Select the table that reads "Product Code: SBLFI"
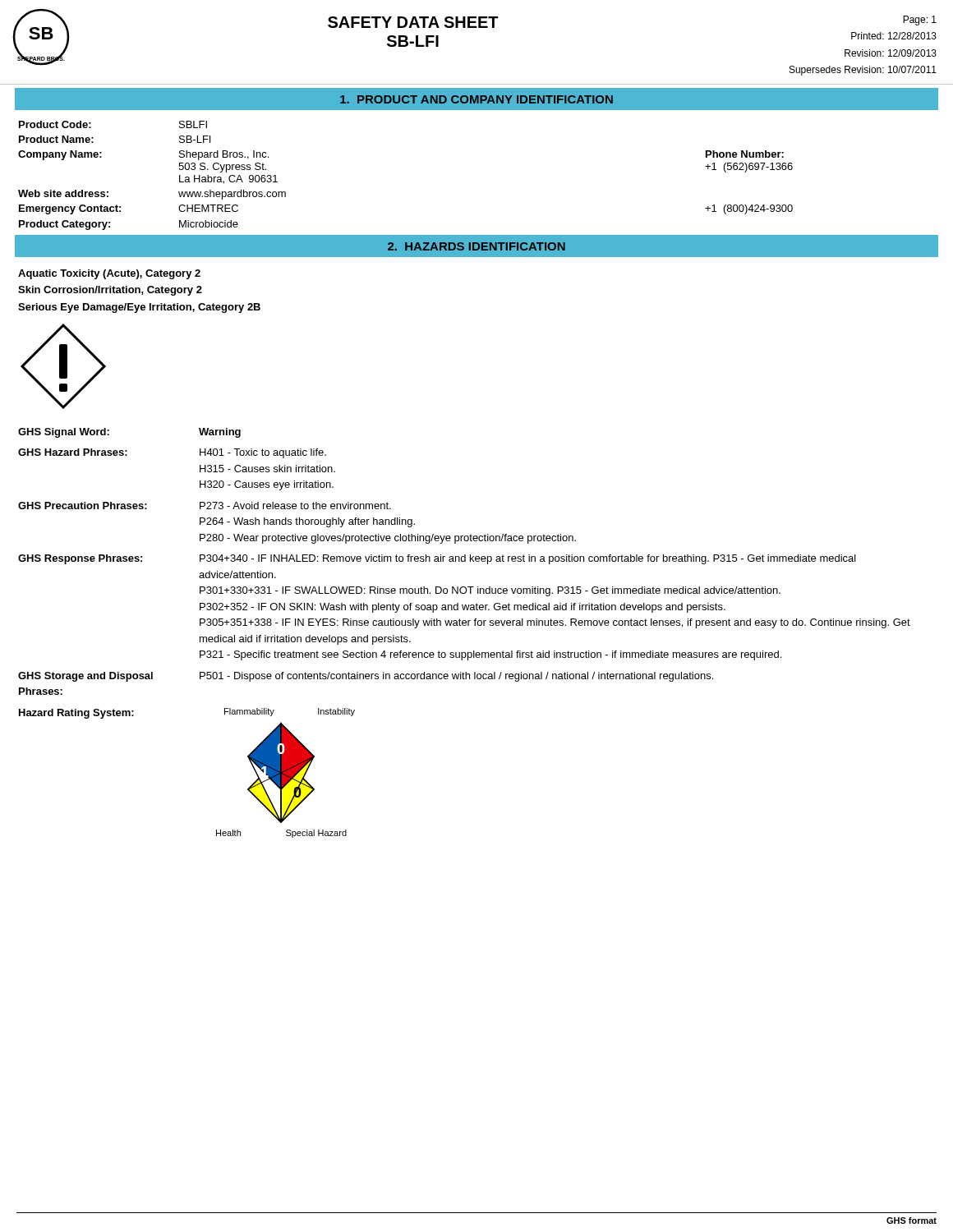 [x=476, y=166]
